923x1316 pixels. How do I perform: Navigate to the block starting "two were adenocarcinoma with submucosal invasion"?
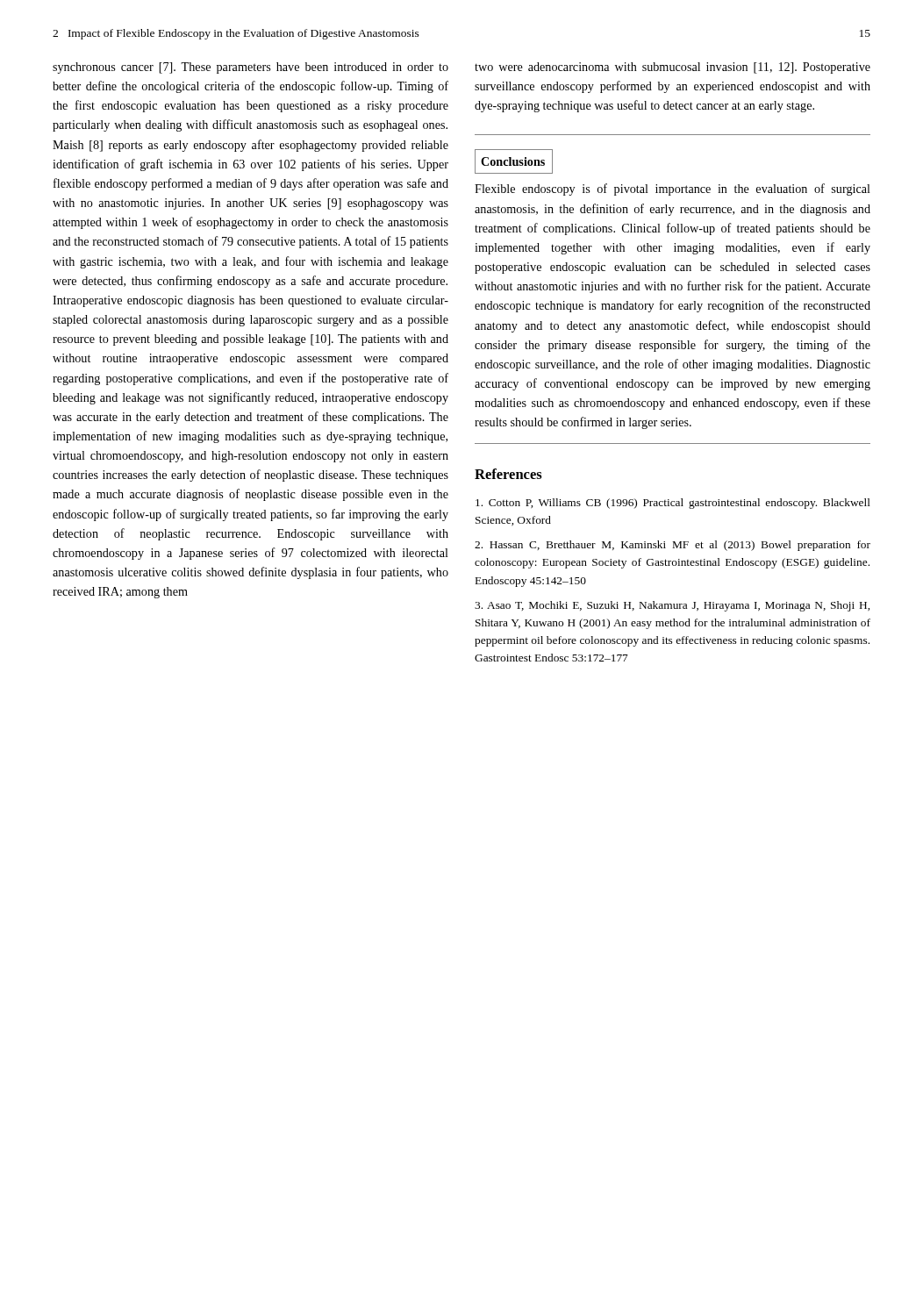coord(673,86)
